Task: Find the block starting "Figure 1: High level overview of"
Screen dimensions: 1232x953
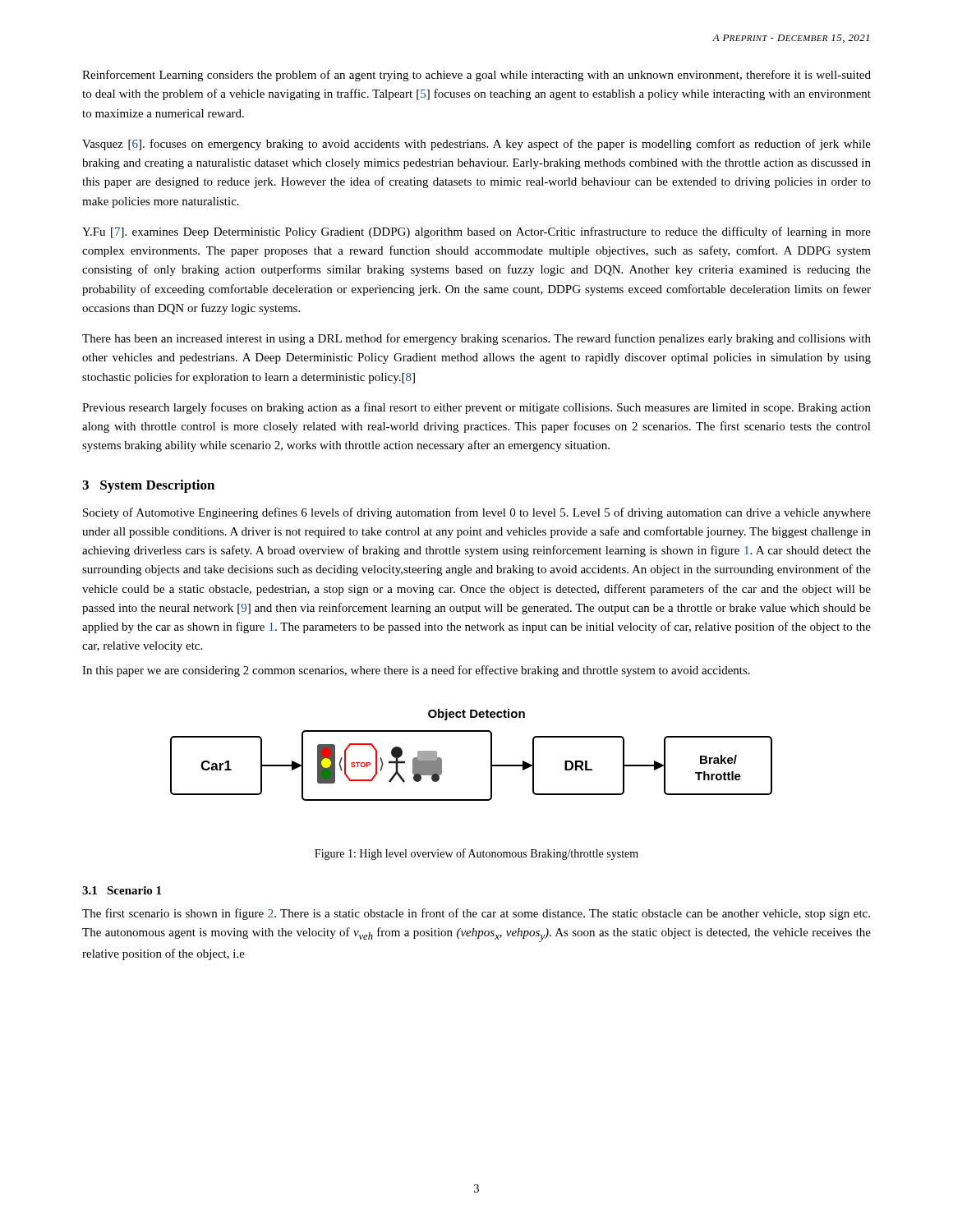Action: point(476,854)
